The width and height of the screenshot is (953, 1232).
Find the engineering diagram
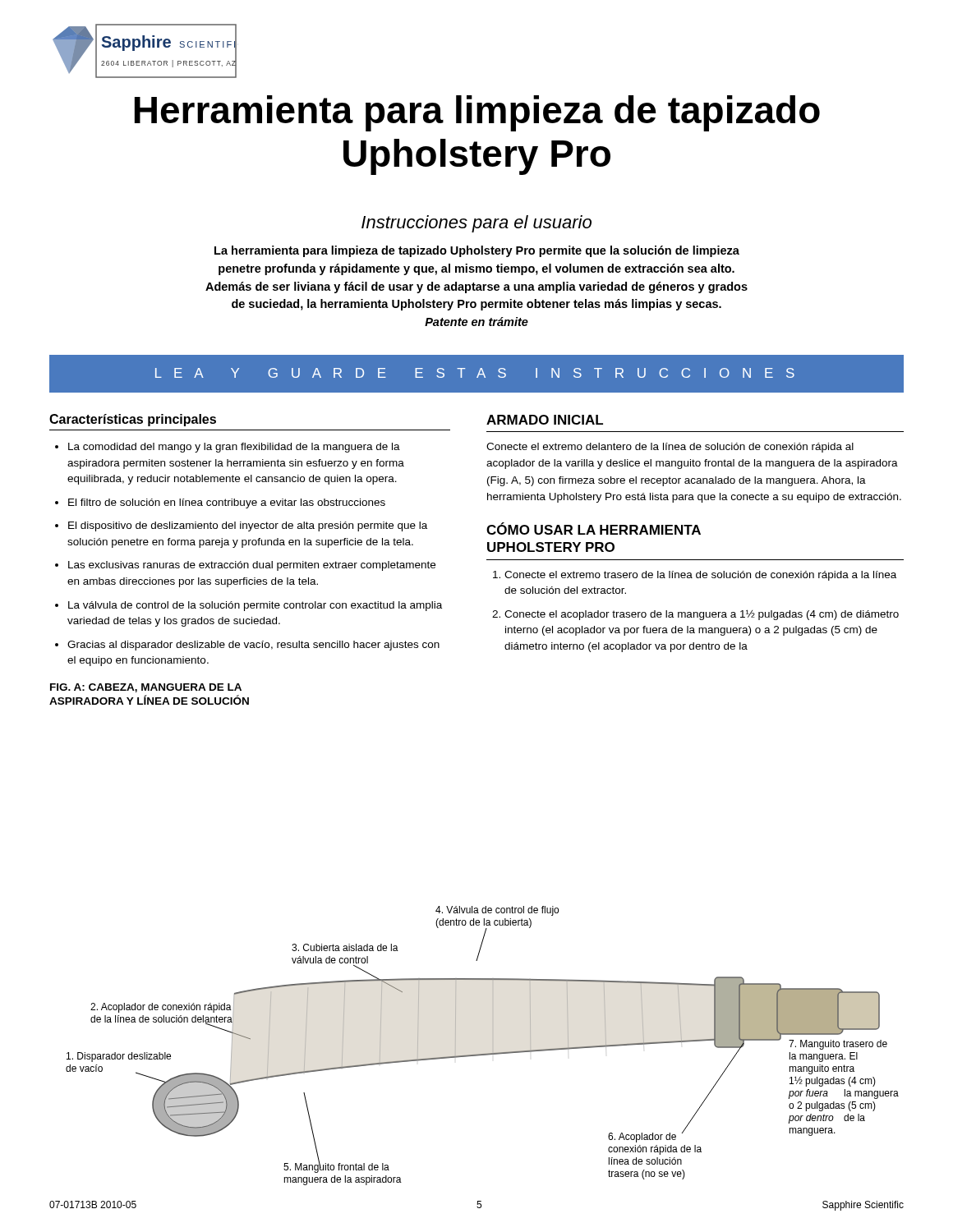point(476,1051)
